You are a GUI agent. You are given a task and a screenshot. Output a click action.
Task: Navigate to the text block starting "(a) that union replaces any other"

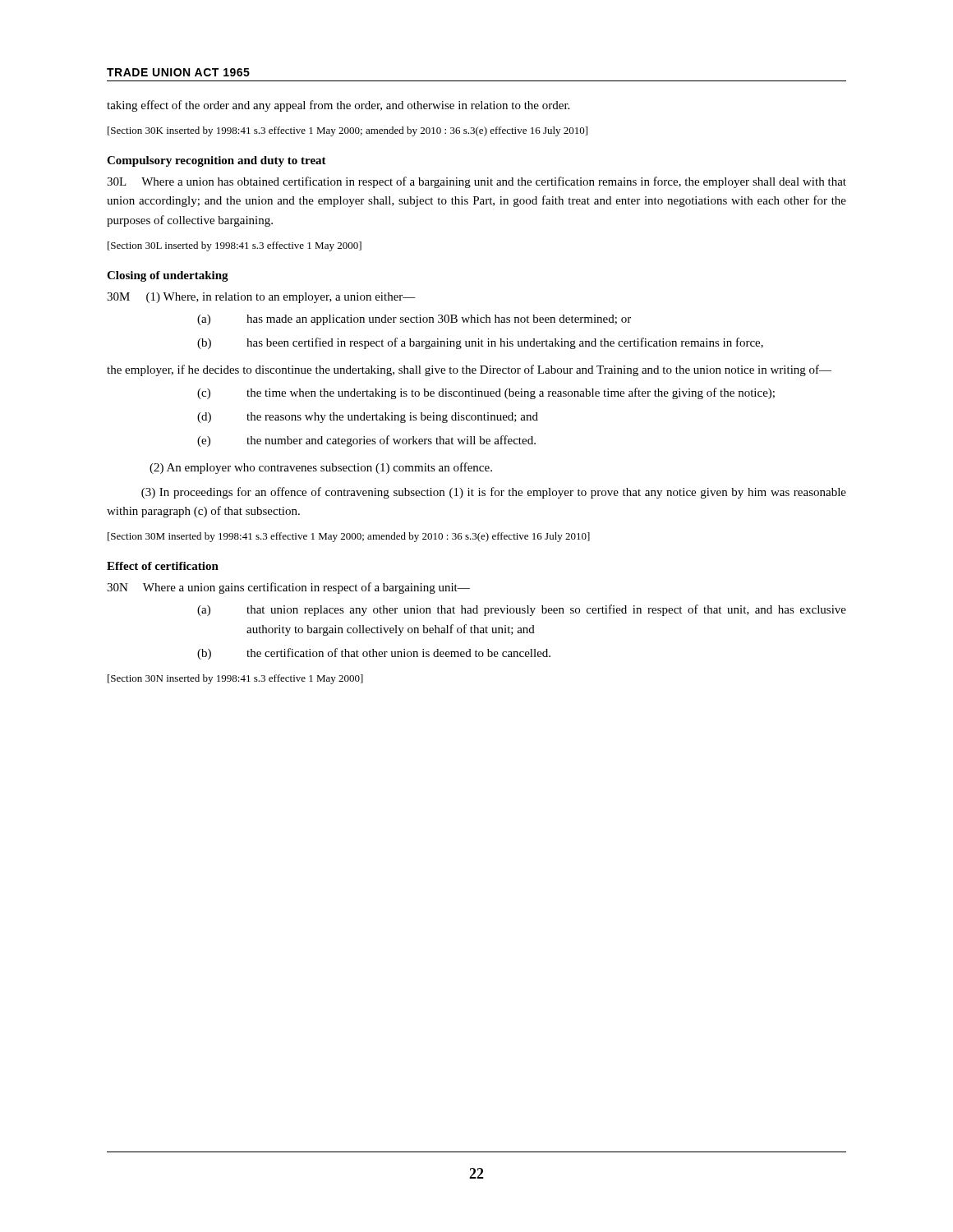pyautogui.click(x=522, y=620)
